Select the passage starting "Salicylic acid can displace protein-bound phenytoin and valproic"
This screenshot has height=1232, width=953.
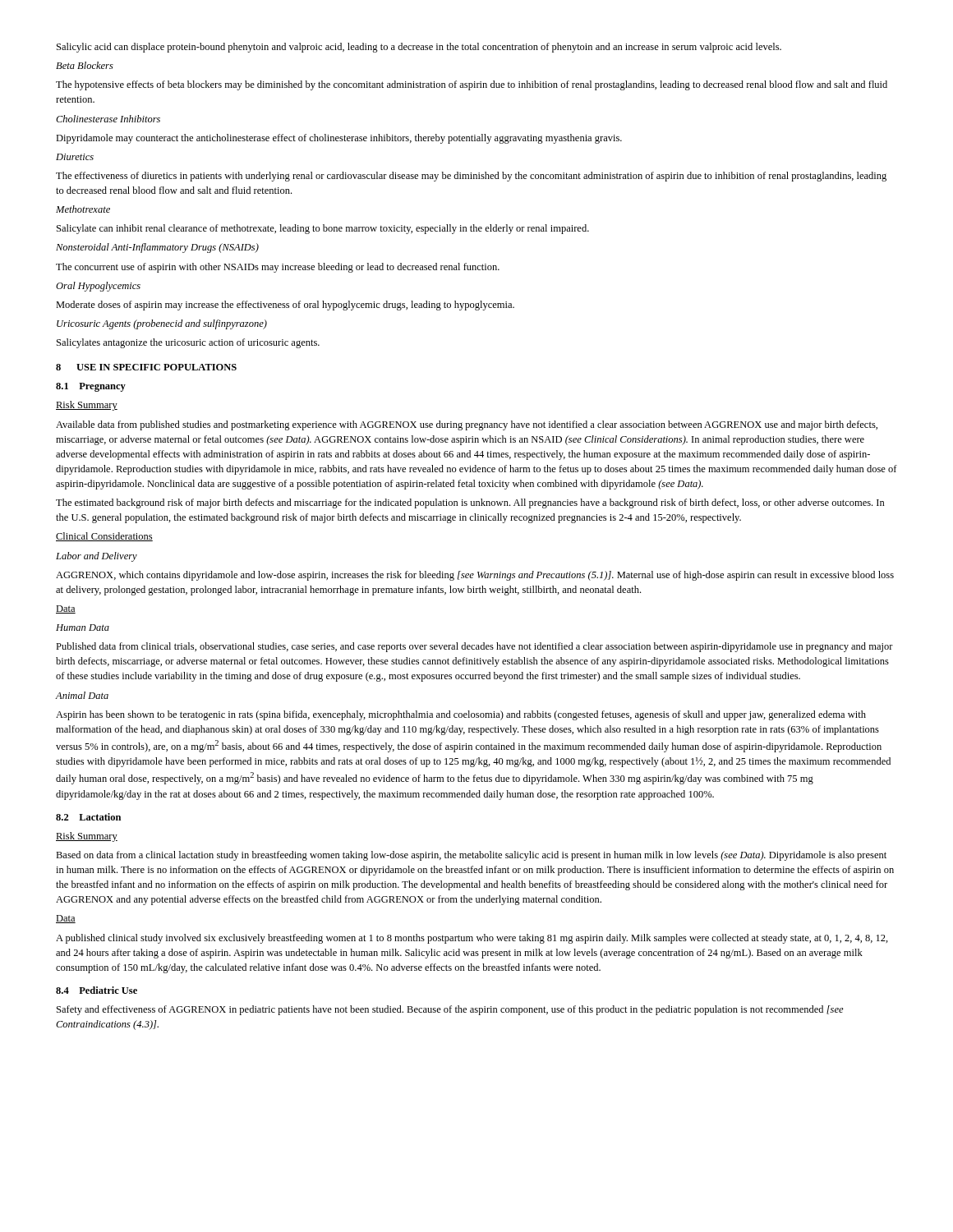pyautogui.click(x=476, y=47)
